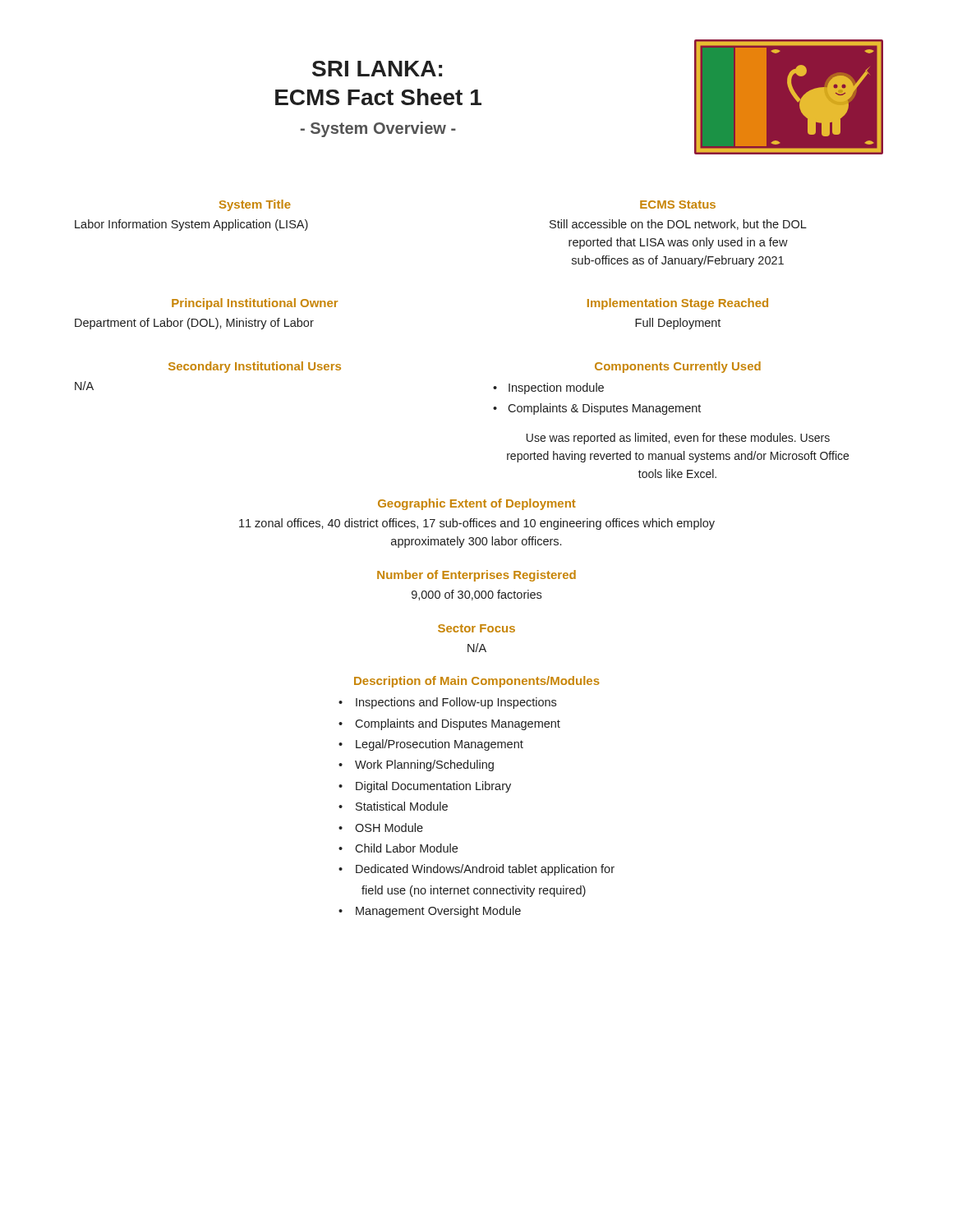Click on the section header that reads "Principal Institutional Owner"
This screenshot has height=1232, width=953.
[x=255, y=303]
